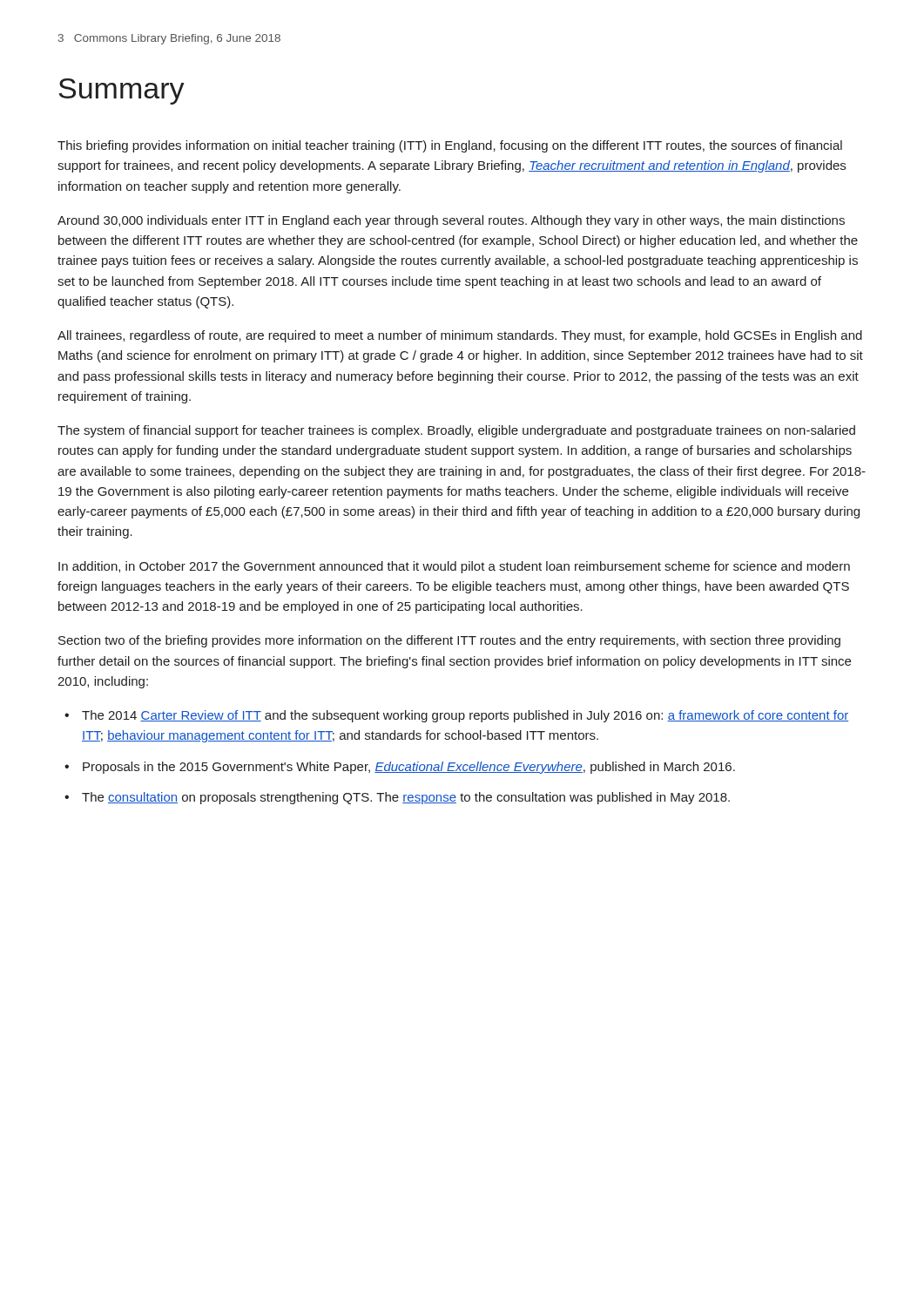Viewport: 924px width, 1307px height.
Task: Find the block on this page that starts "Around 30,000 individuals"
Action: (462, 260)
